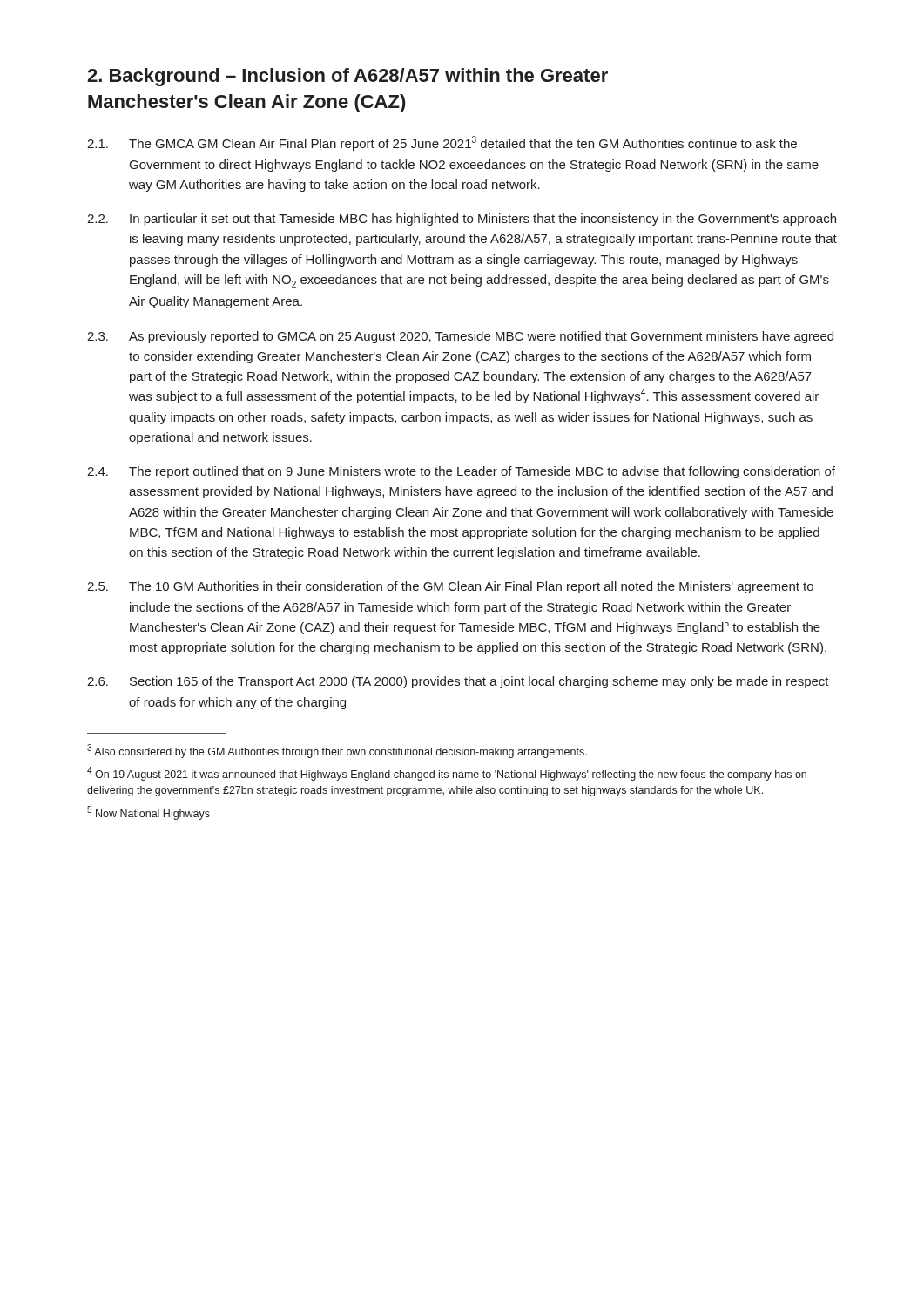
Task: Find the block on this page that starts "2.6. Section 165"
Action: pos(462,692)
